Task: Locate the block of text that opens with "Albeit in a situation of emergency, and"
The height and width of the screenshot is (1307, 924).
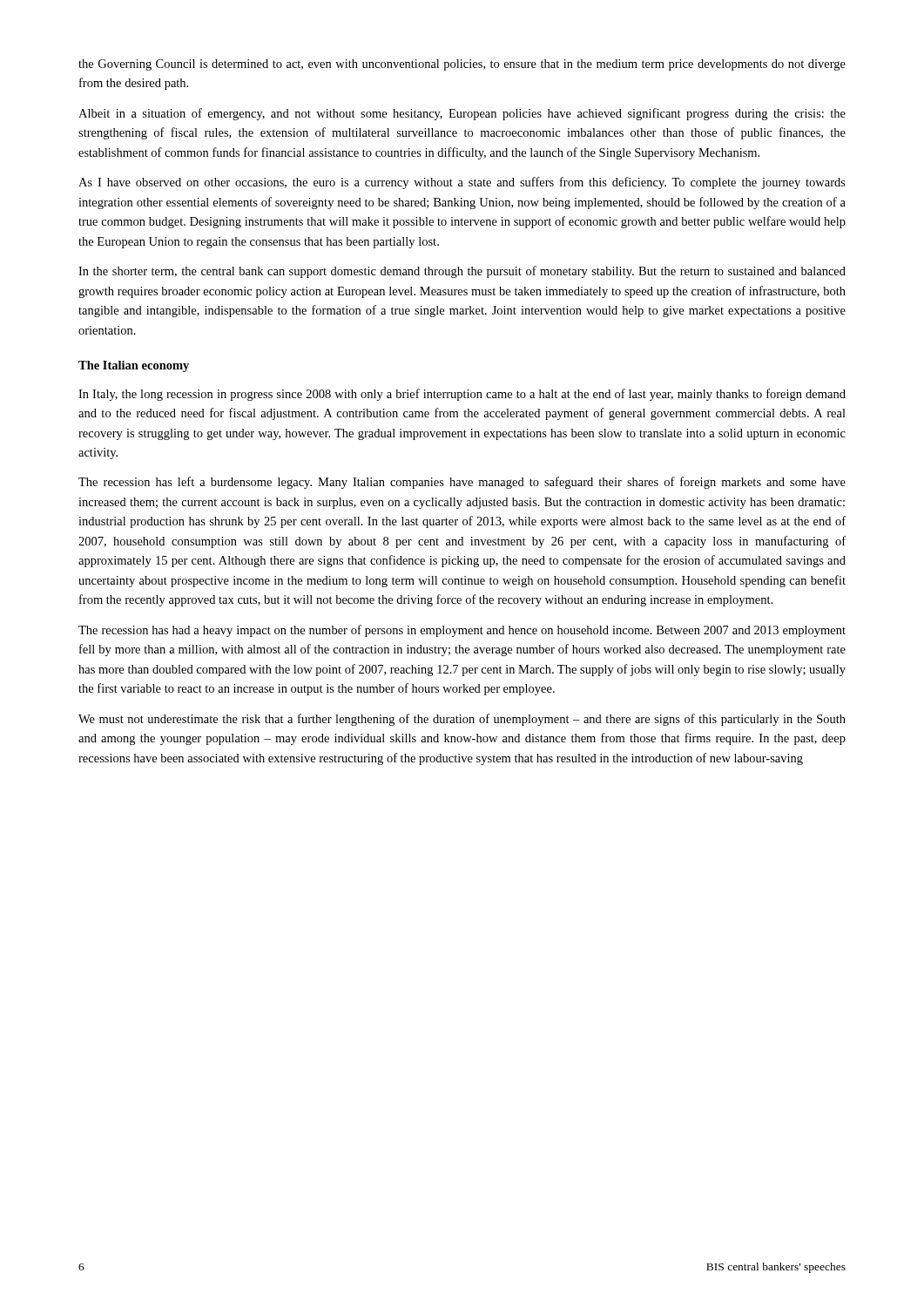Action: pos(462,133)
